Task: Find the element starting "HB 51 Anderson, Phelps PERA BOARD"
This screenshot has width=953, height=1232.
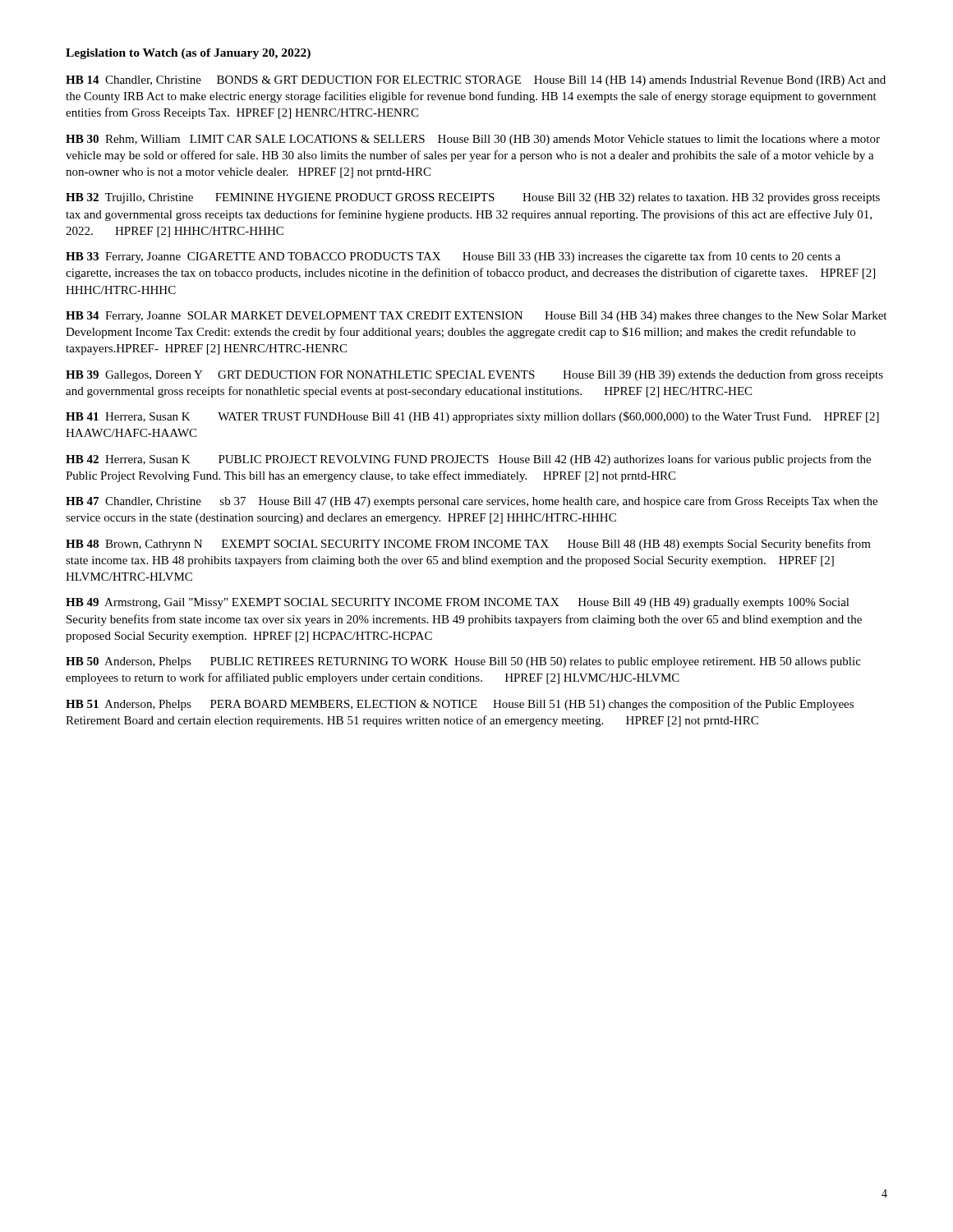Action: [x=460, y=712]
